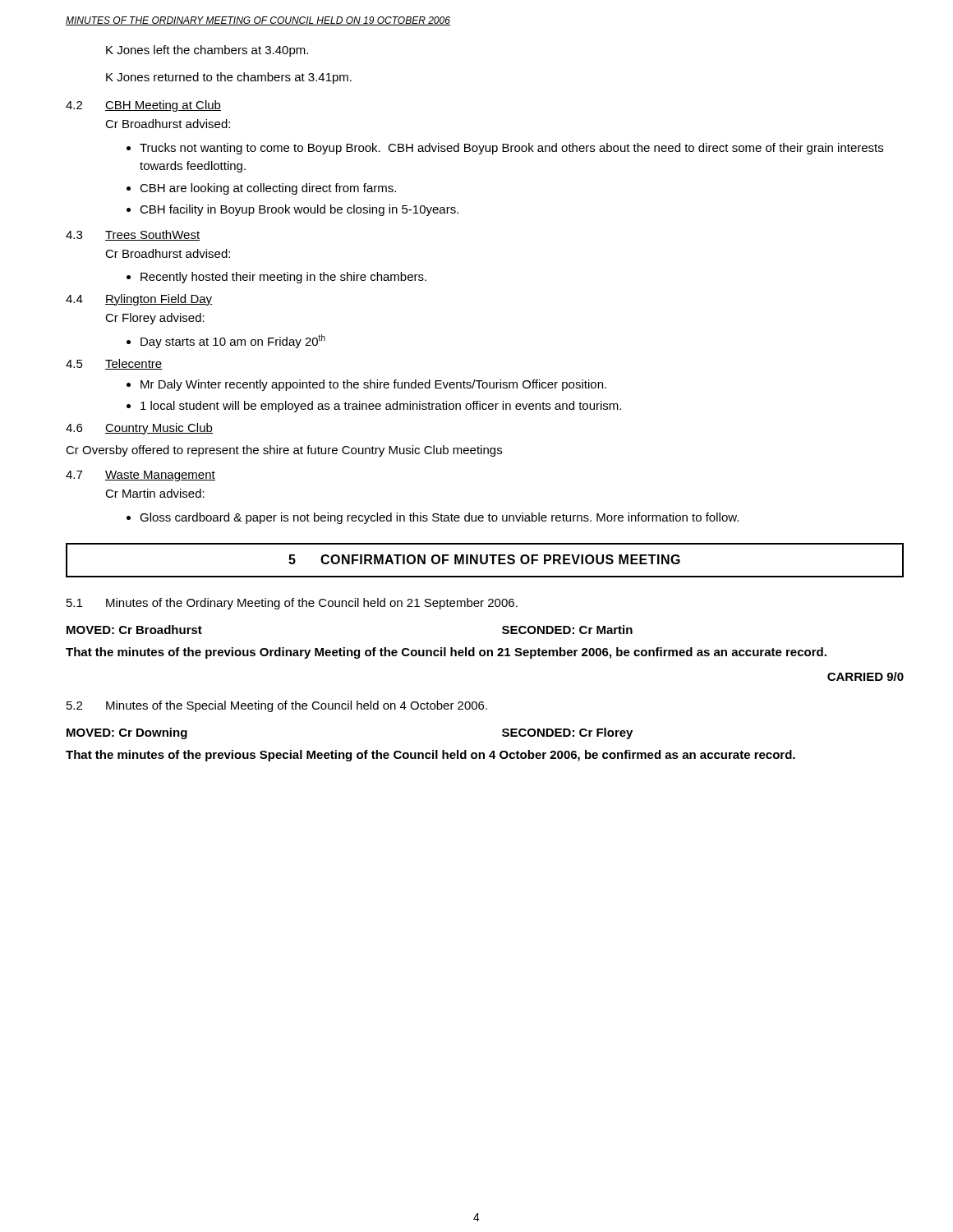This screenshot has height=1232, width=953.
Task: Point to the block beginning "That the minutes of the previous Ordinary Meeting"
Action: point(446,651)
